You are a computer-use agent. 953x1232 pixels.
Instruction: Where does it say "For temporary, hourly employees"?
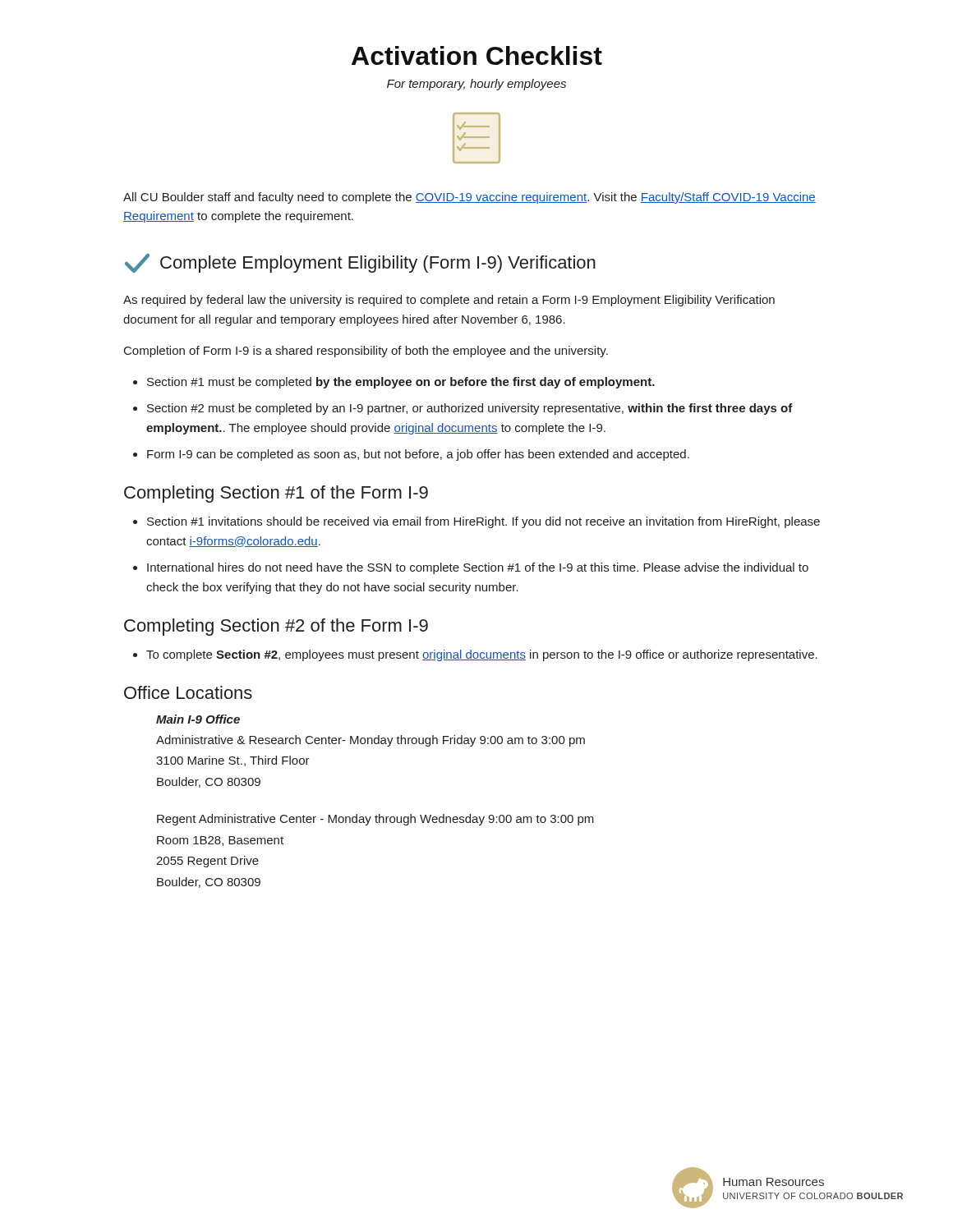point(476,83)
